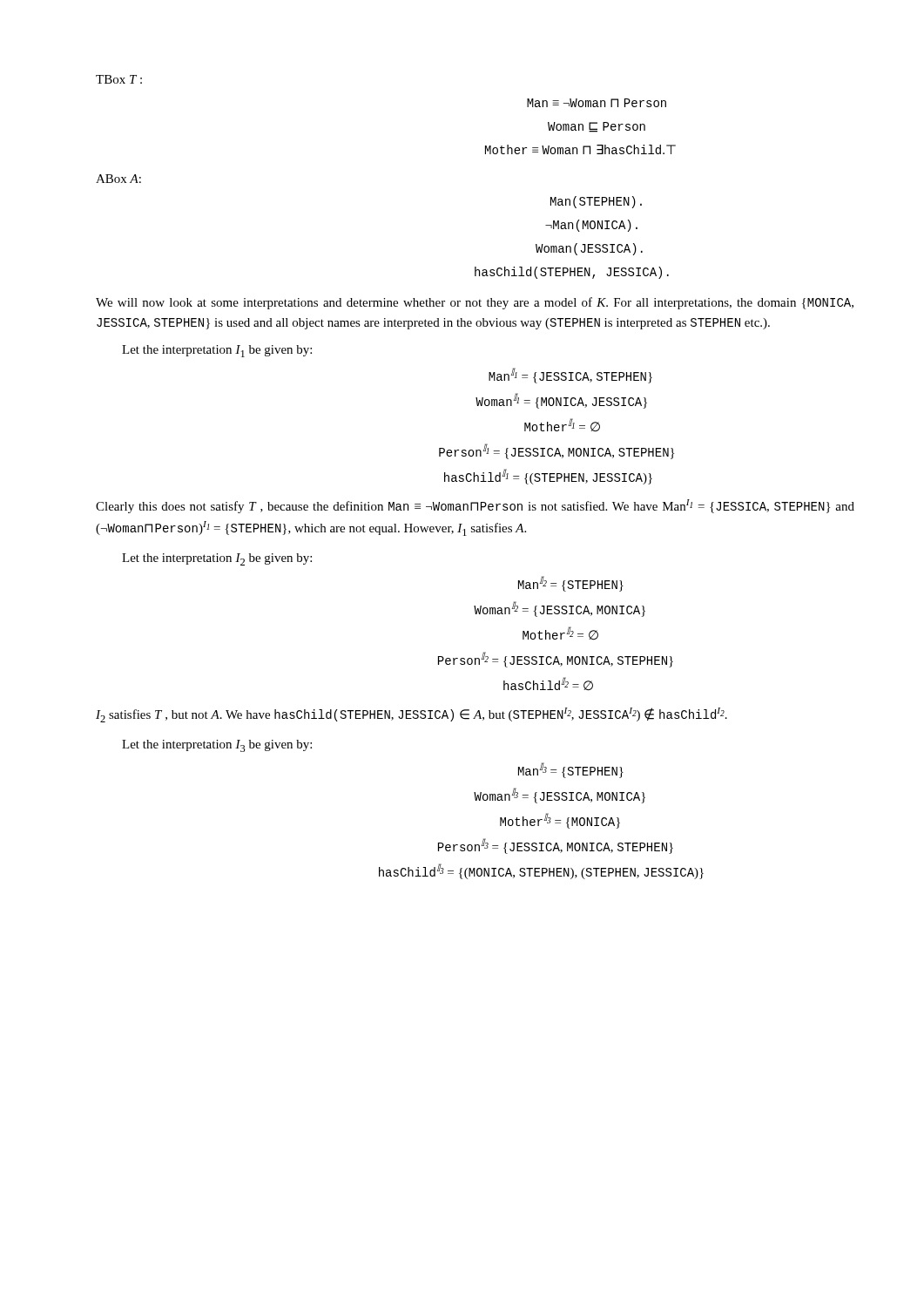Point to "Woman𝕀3 = {JESSICA, MONICA}"
The height and width of the screenshot is (1307, 924).
coord(560,796)
